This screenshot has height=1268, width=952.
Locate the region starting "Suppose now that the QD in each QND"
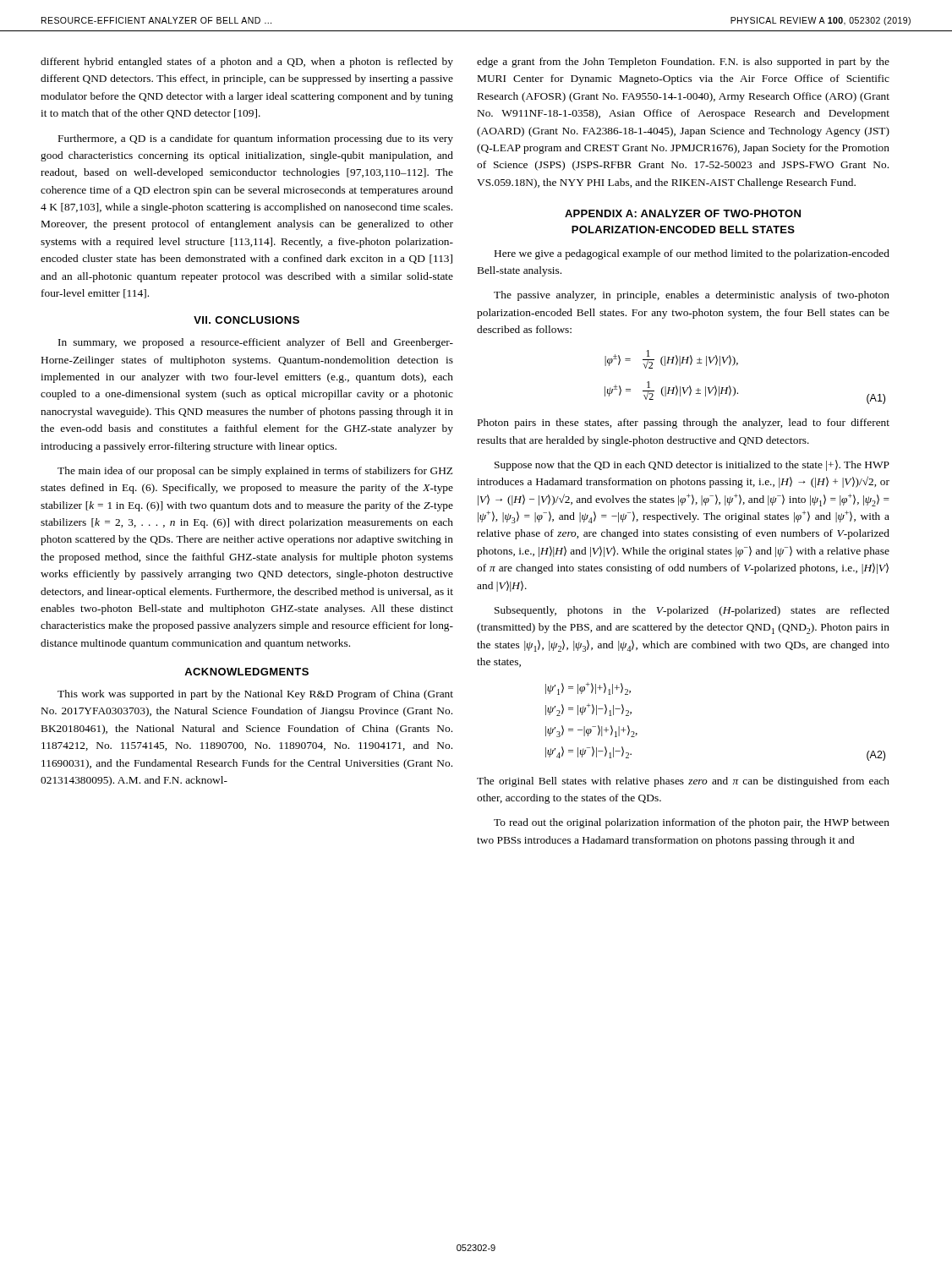point(683,525)
